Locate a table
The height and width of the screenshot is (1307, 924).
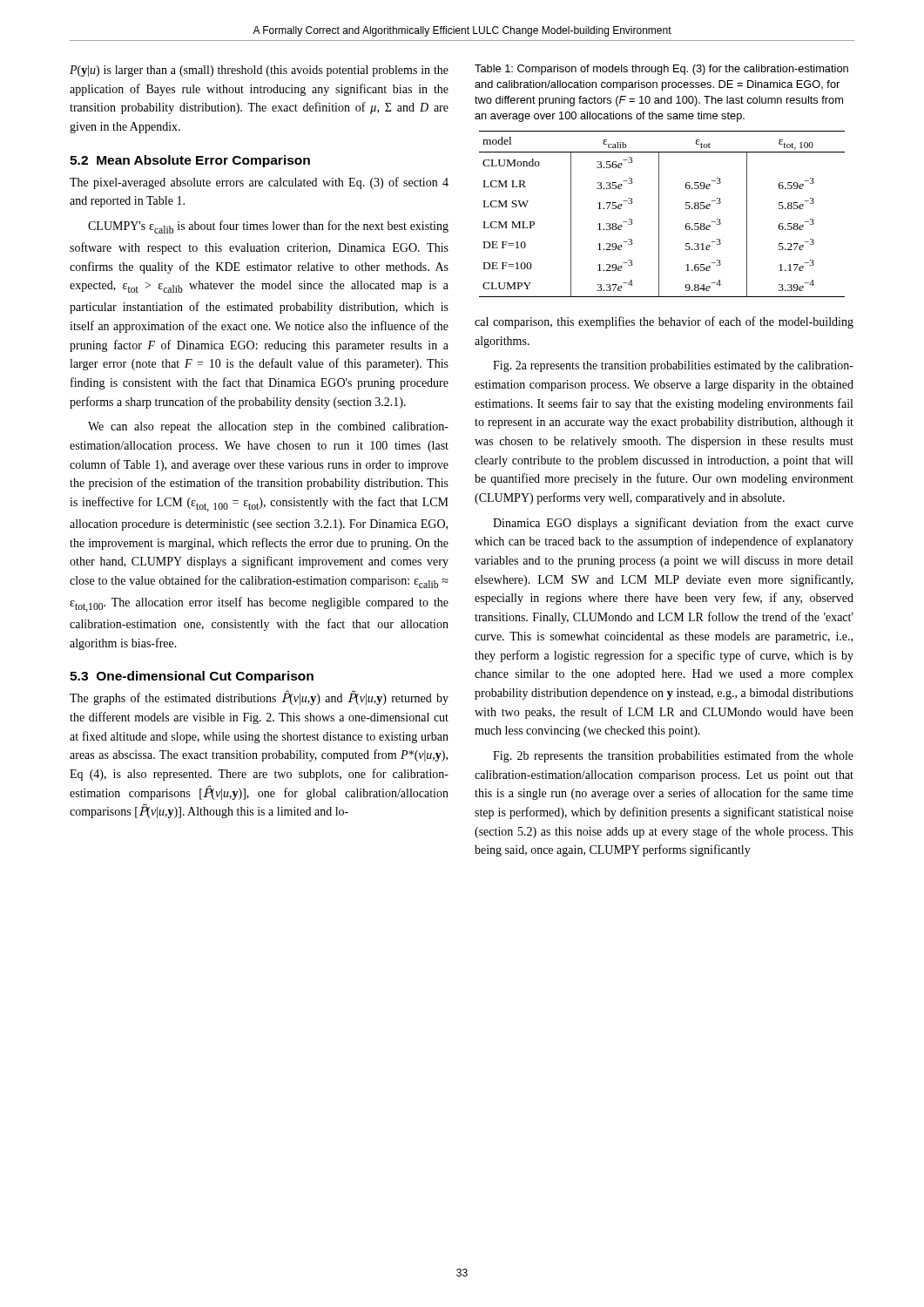click(662, 214)
